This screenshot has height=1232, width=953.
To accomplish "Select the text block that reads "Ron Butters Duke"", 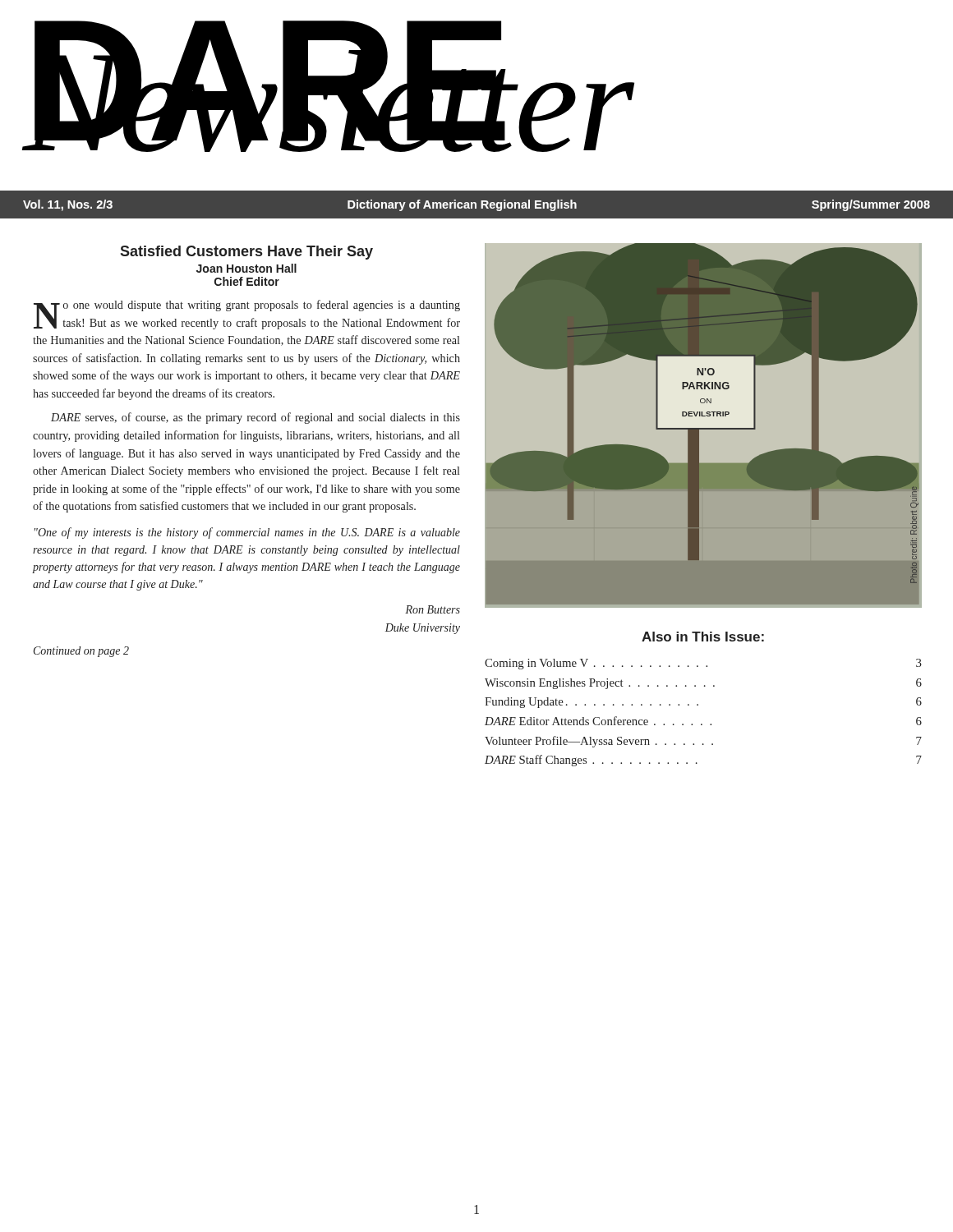I will 423,619.
